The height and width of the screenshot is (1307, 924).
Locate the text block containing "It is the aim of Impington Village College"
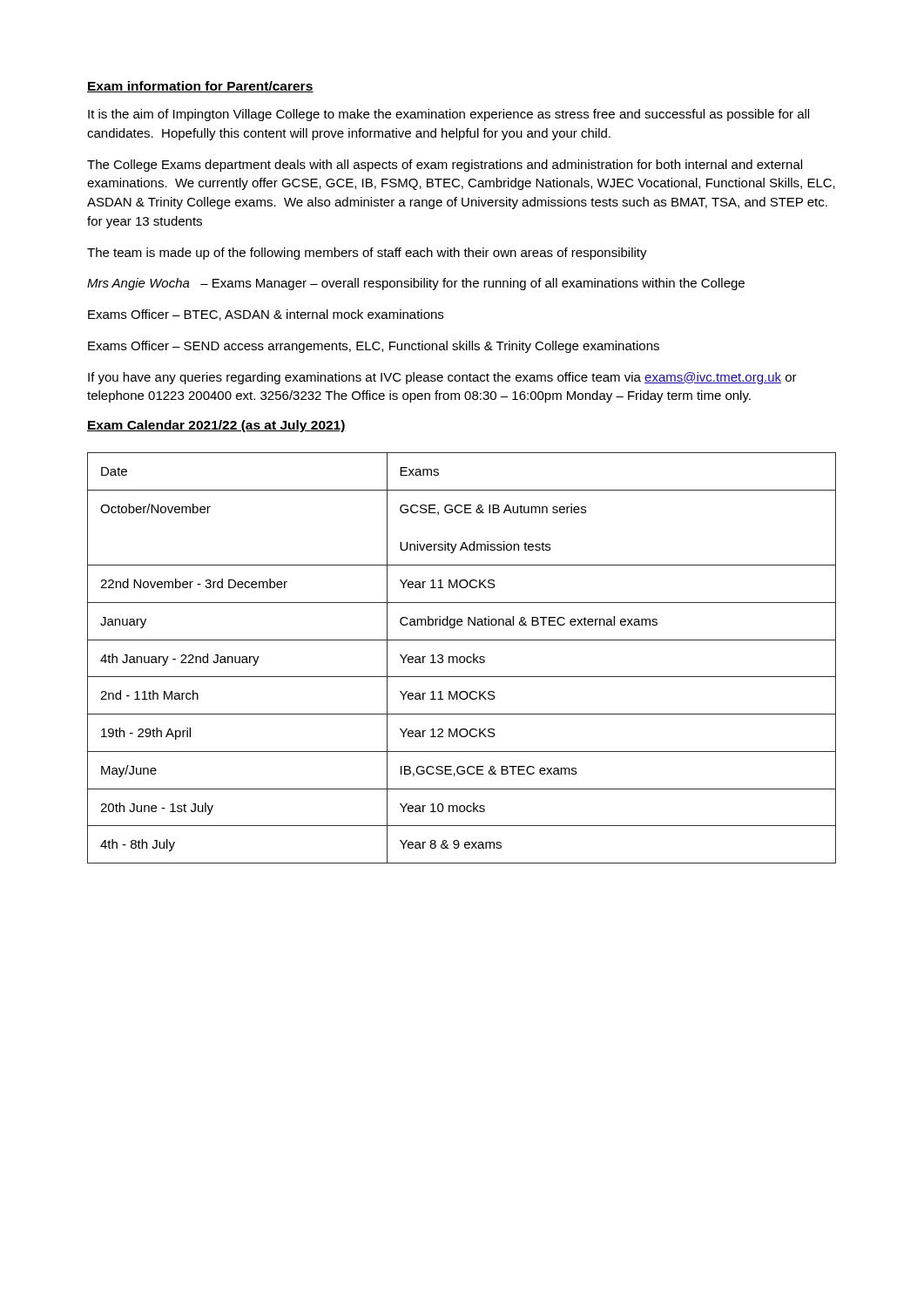(x=449, y=123)
